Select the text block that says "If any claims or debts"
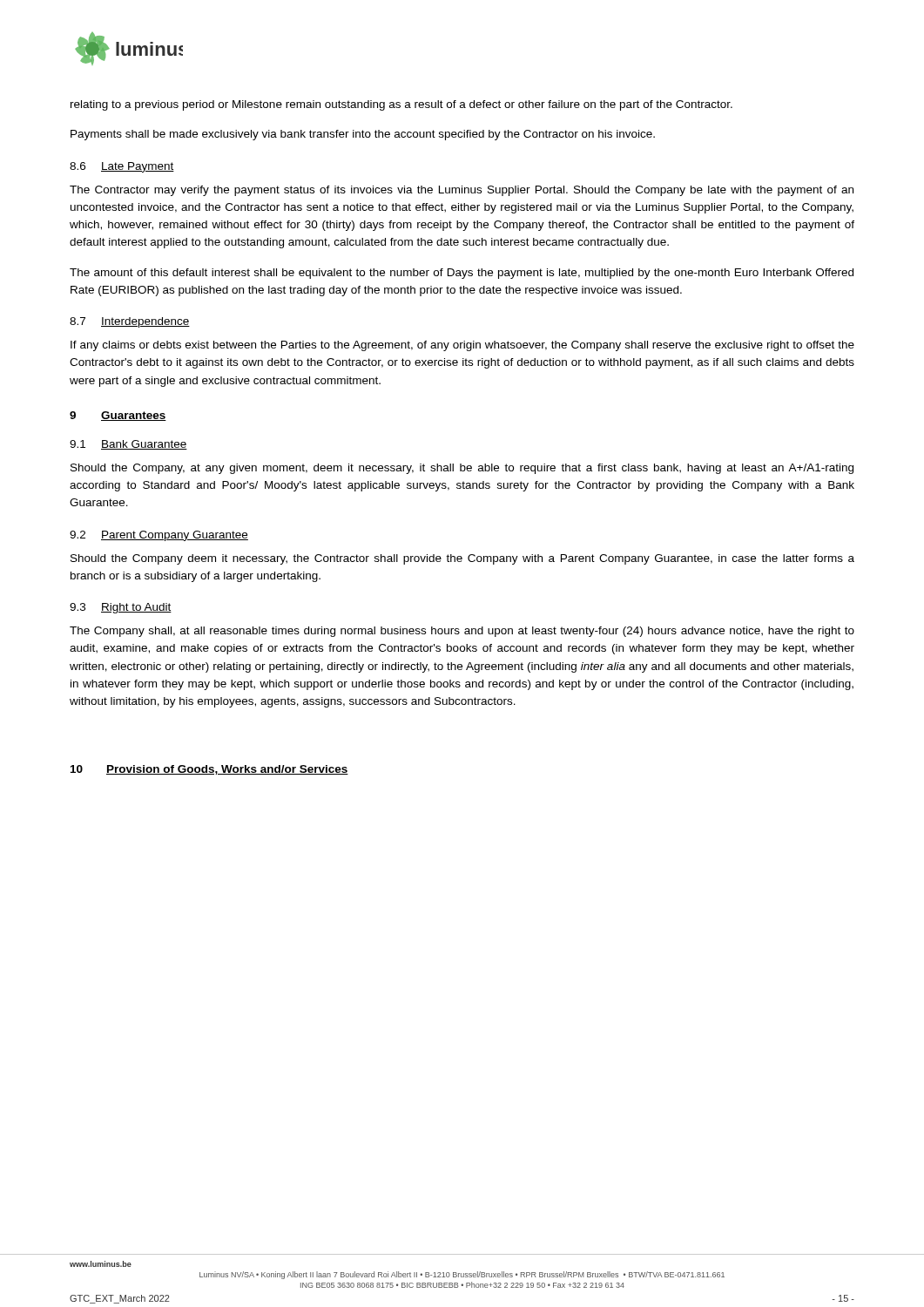Viewport: 924px width, 1307px height. coord(462,363)
